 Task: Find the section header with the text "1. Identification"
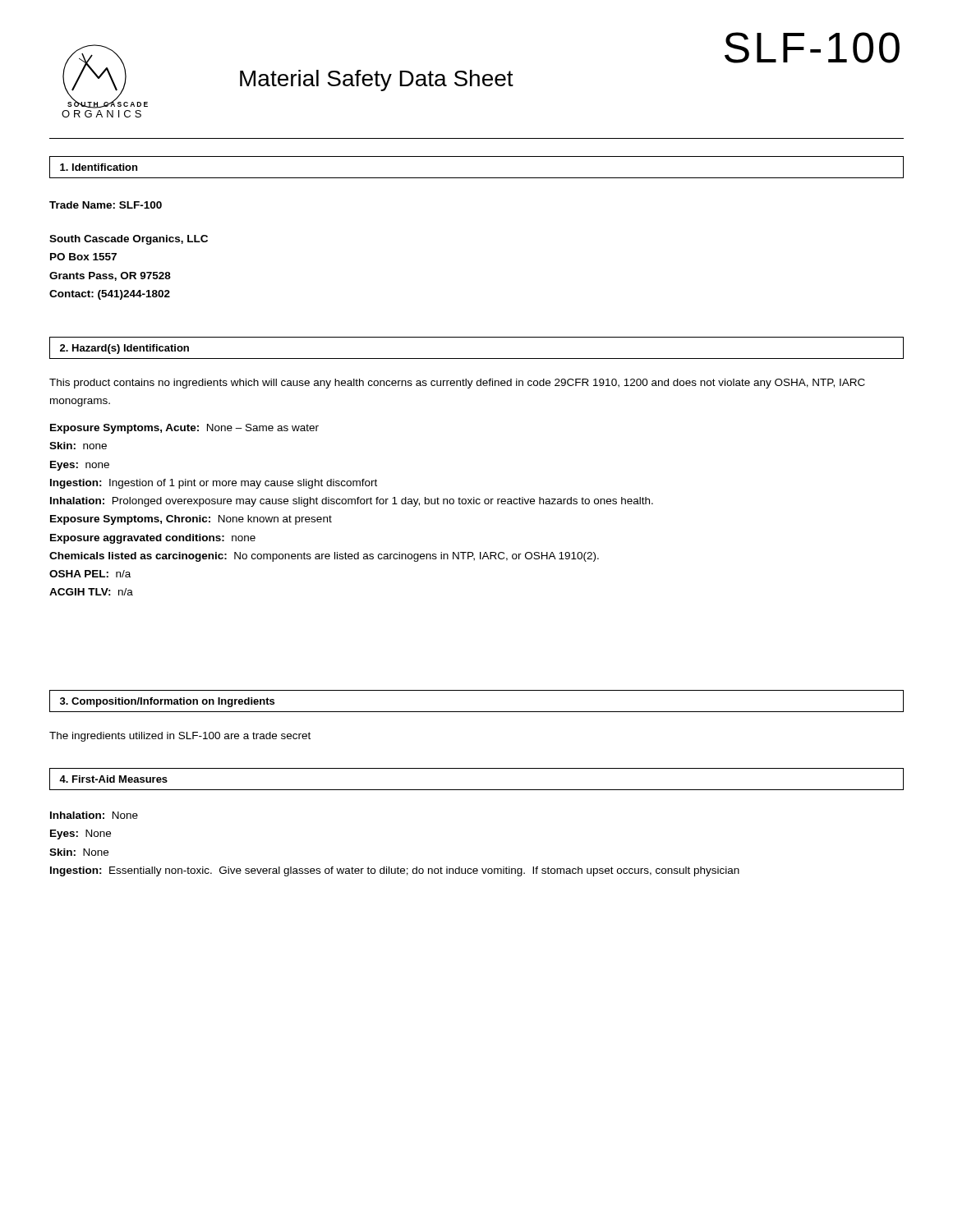97,167
